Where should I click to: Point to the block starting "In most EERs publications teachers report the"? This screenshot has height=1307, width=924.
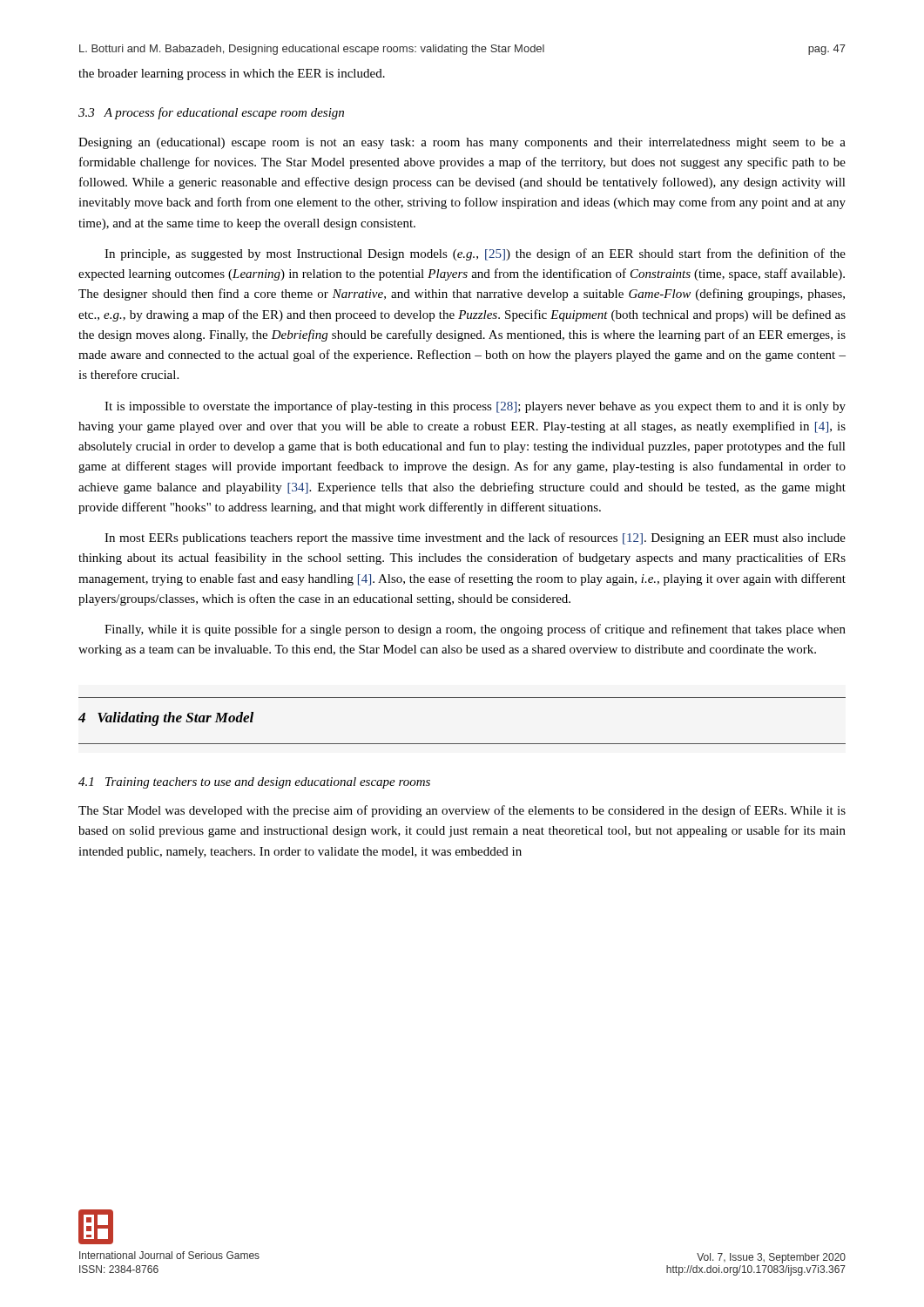462,569
